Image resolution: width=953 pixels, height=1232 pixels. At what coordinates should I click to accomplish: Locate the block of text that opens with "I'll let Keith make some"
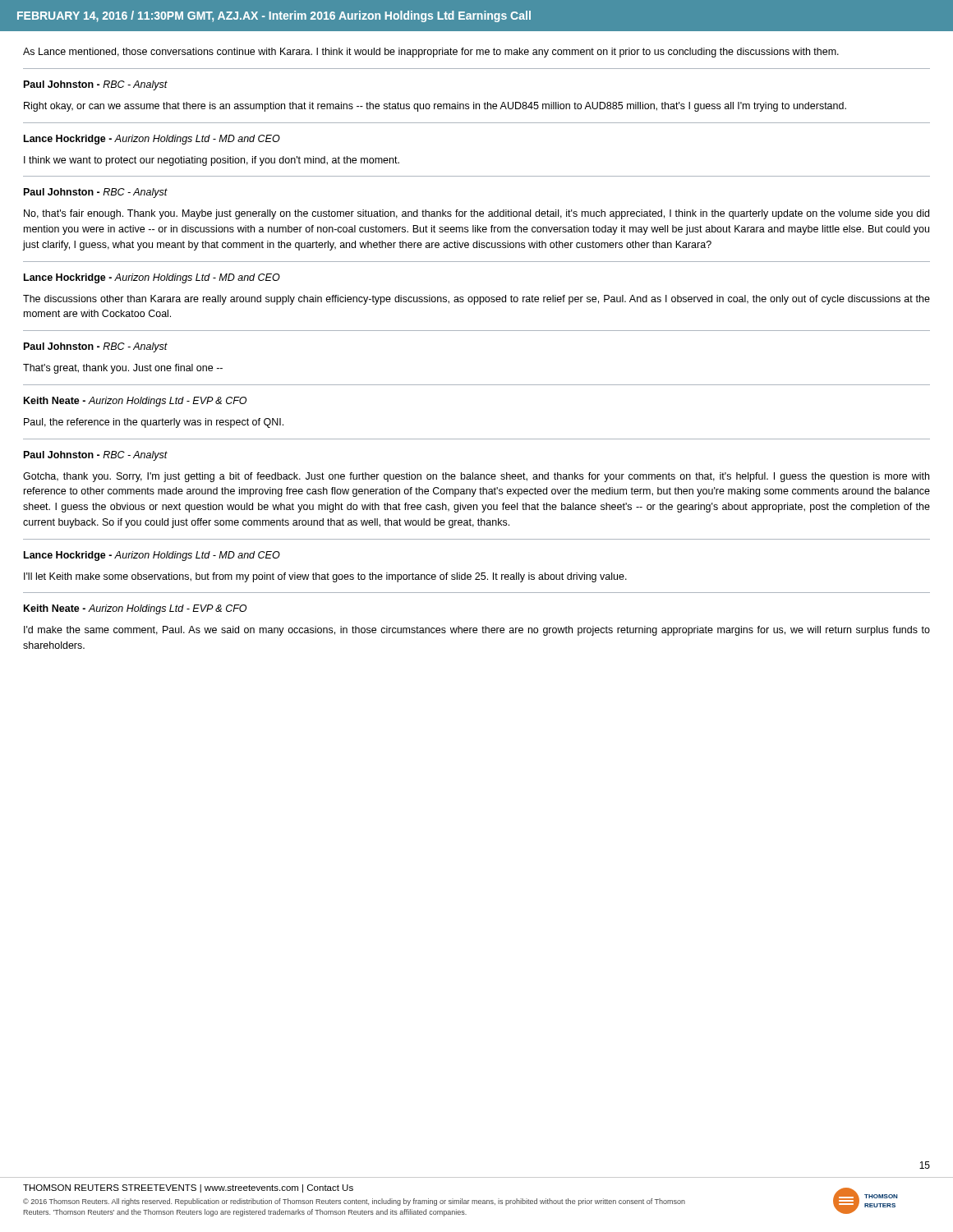(x=325, y=576)
